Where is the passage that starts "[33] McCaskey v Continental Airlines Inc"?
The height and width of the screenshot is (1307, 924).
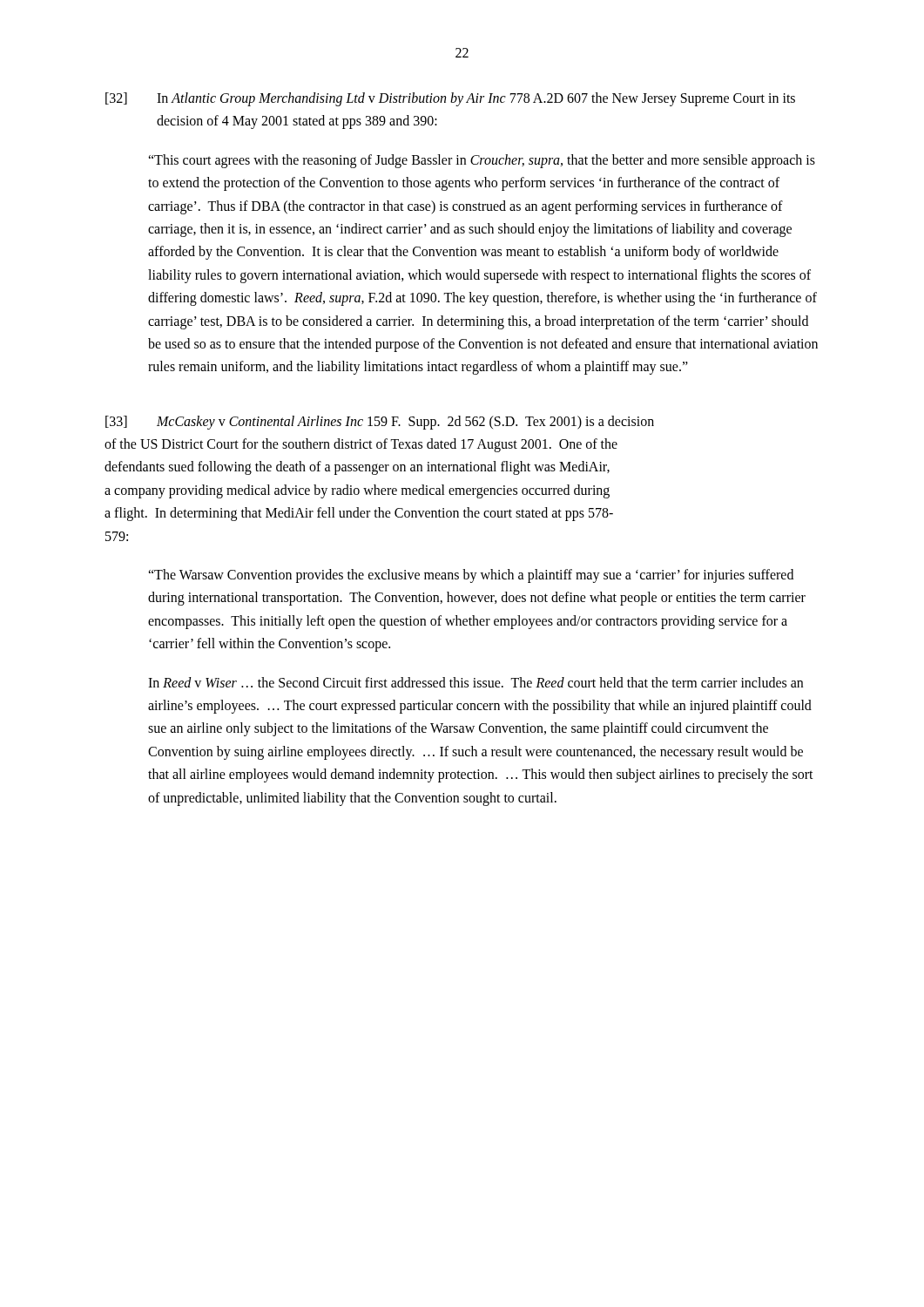(x=462, y=422)
